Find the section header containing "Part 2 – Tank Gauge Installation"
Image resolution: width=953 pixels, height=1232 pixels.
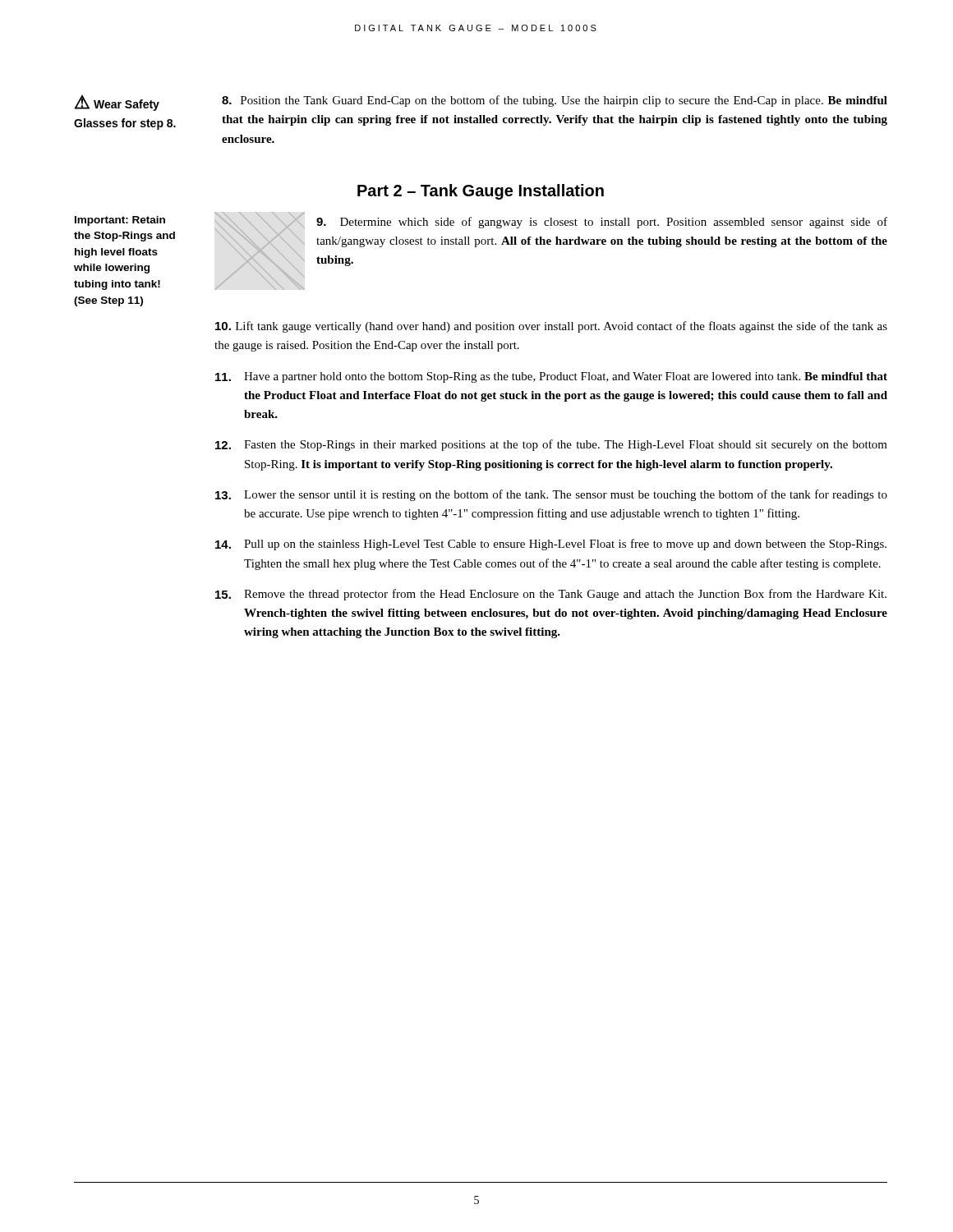481,190
